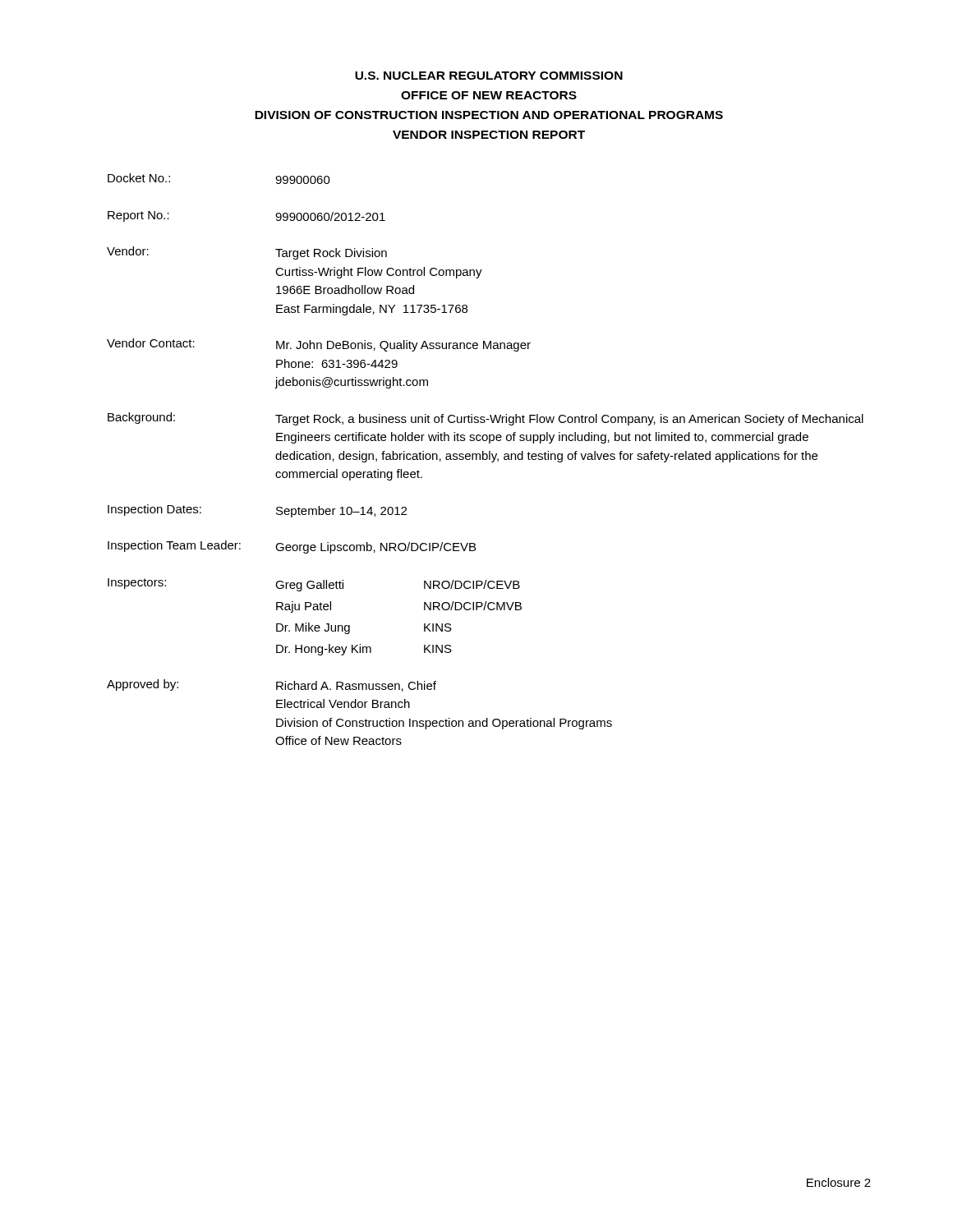
Task: Find the text block with the text "Inspectors: Greg GallettiNRO/DCIP/CEVB Raju PatelNRO/DCIP/CMVB Dr."
Action: tap(489, 616)
